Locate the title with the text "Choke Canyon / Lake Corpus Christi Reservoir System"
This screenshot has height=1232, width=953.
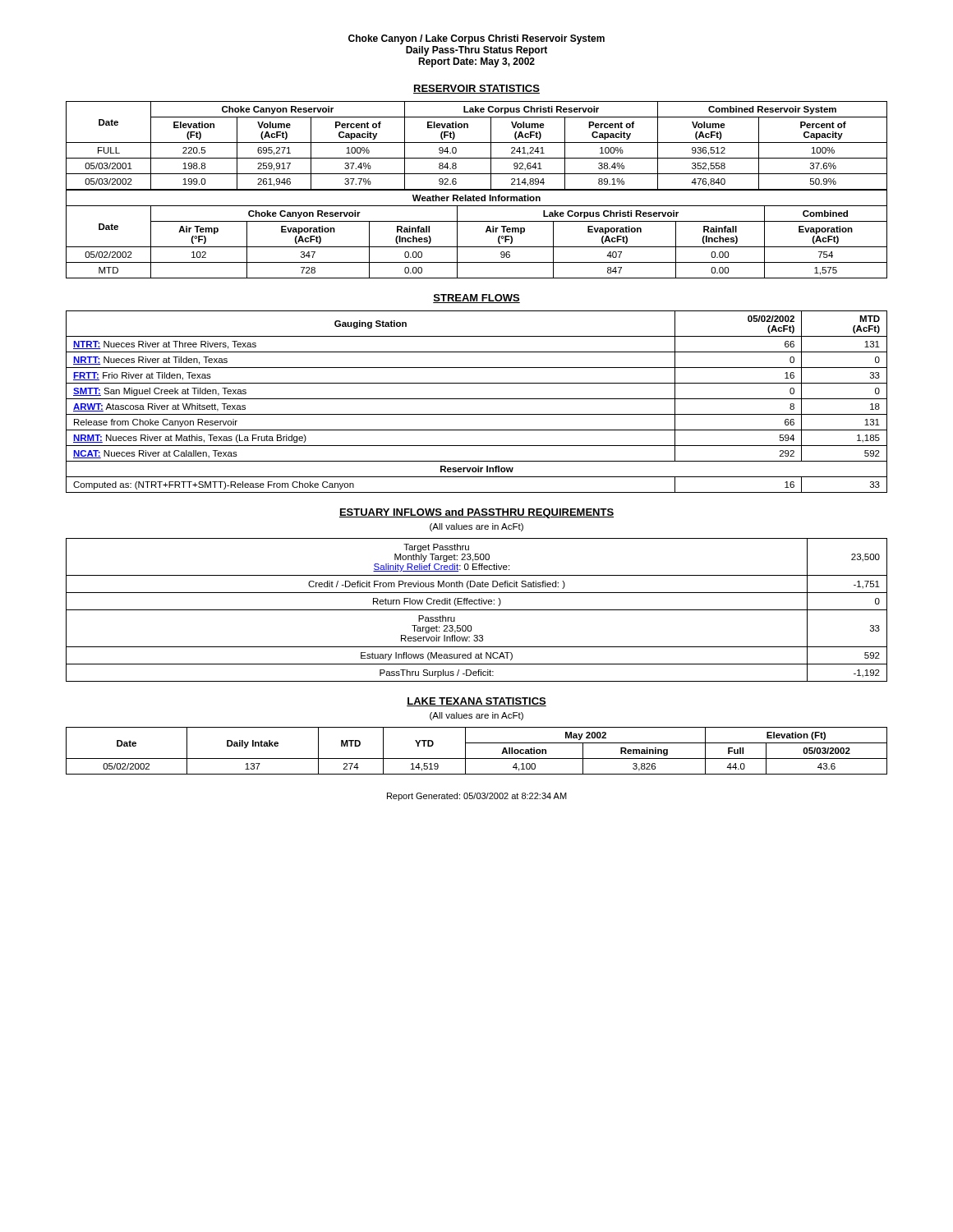476,50
